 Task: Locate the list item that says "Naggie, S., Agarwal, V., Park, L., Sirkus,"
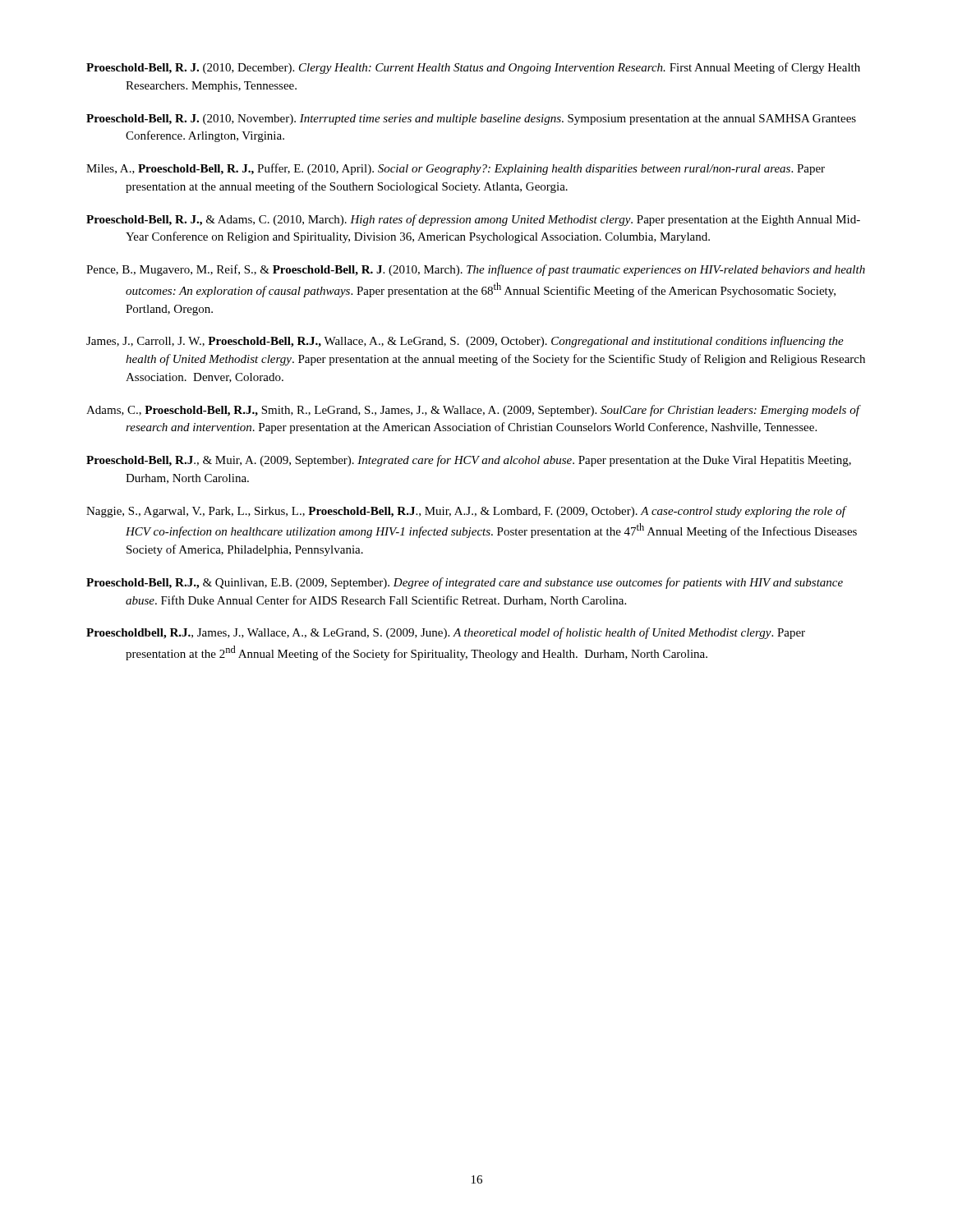click(x=472, y=530)
